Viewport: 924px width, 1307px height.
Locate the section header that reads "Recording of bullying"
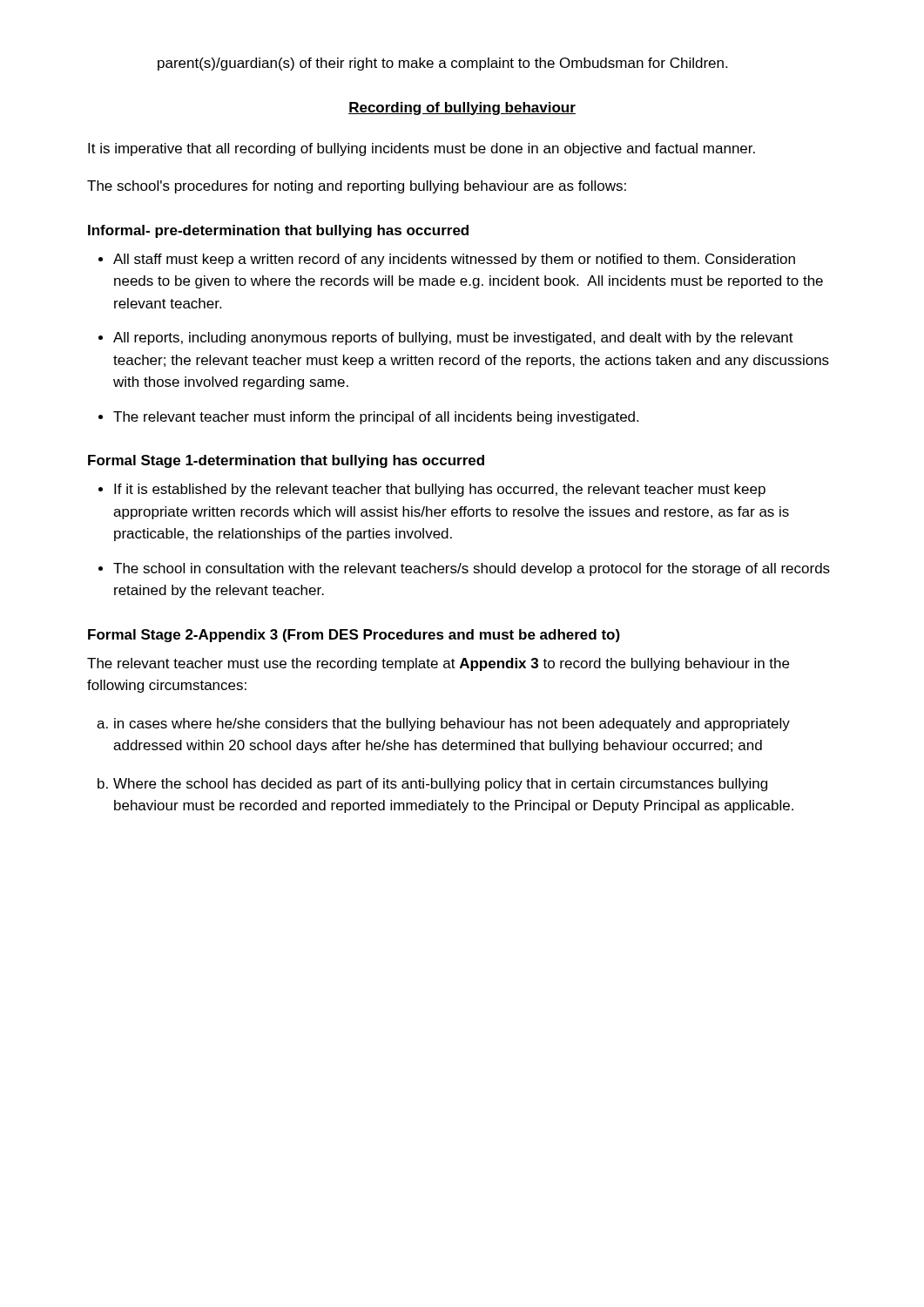click(x=462, y=107)
